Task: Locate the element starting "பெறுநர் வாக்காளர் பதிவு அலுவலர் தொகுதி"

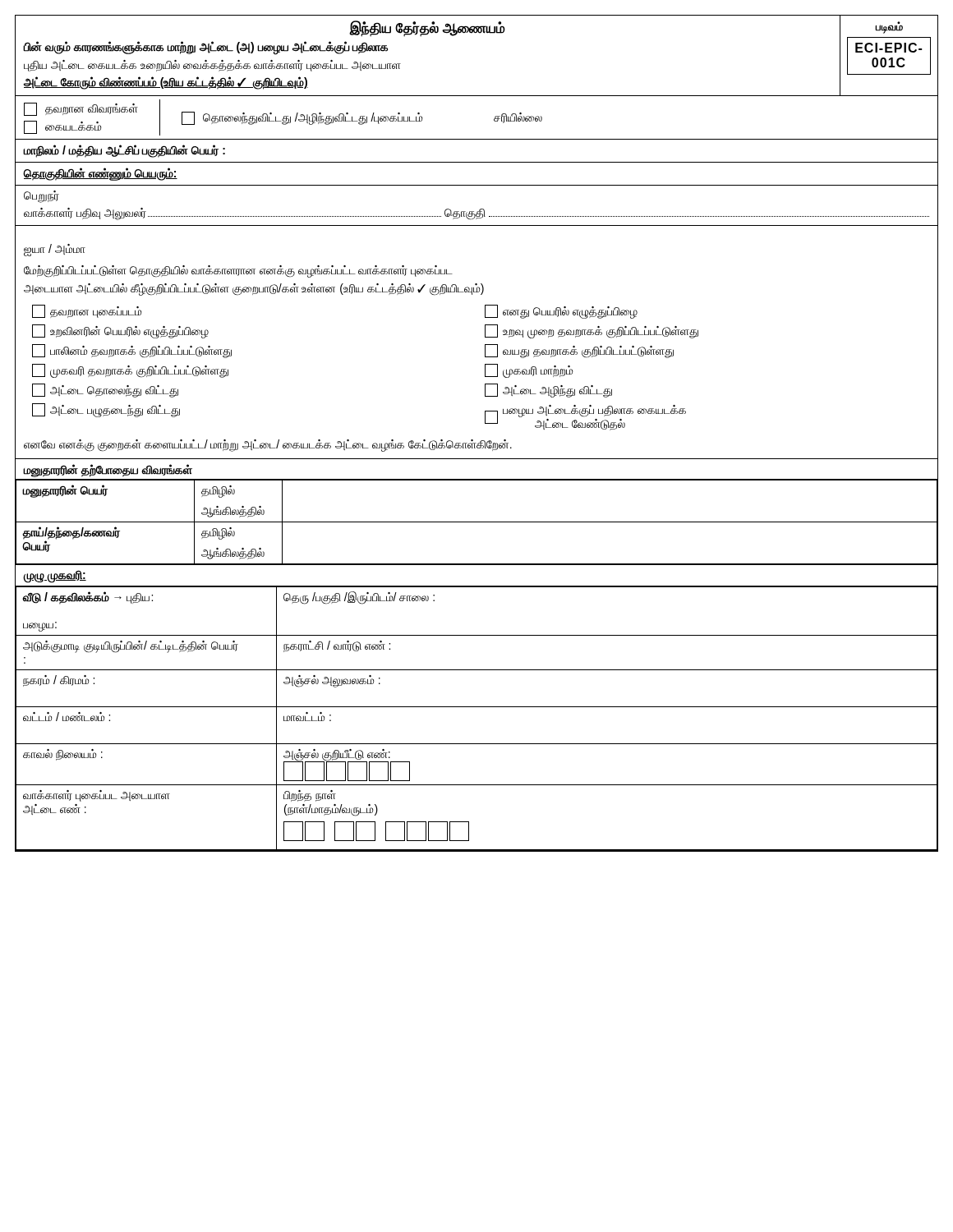Action: click(476, 205)
